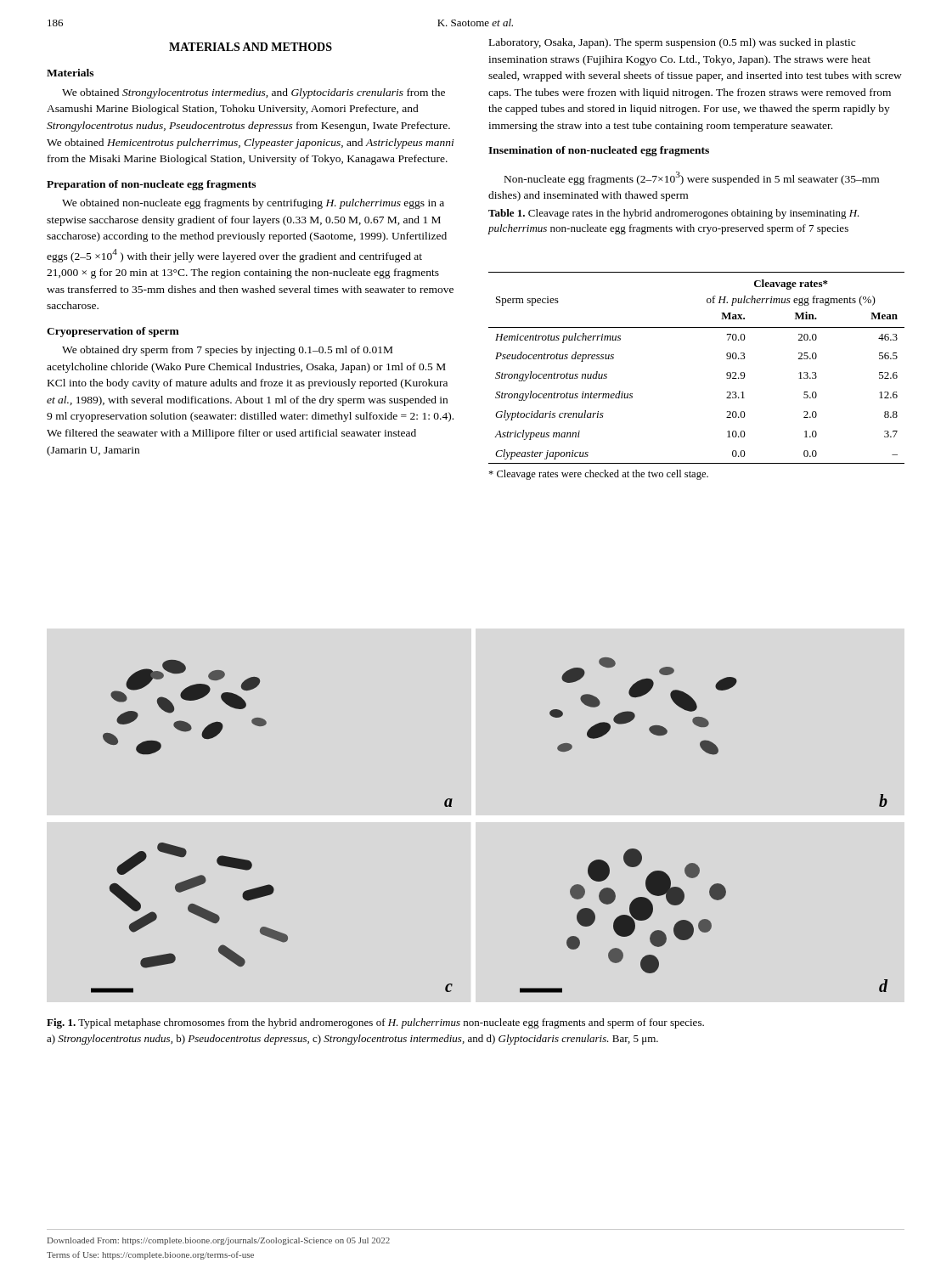
Task: Locate the element starting "MATERIALS AND METHODS"
Action: 251,47
